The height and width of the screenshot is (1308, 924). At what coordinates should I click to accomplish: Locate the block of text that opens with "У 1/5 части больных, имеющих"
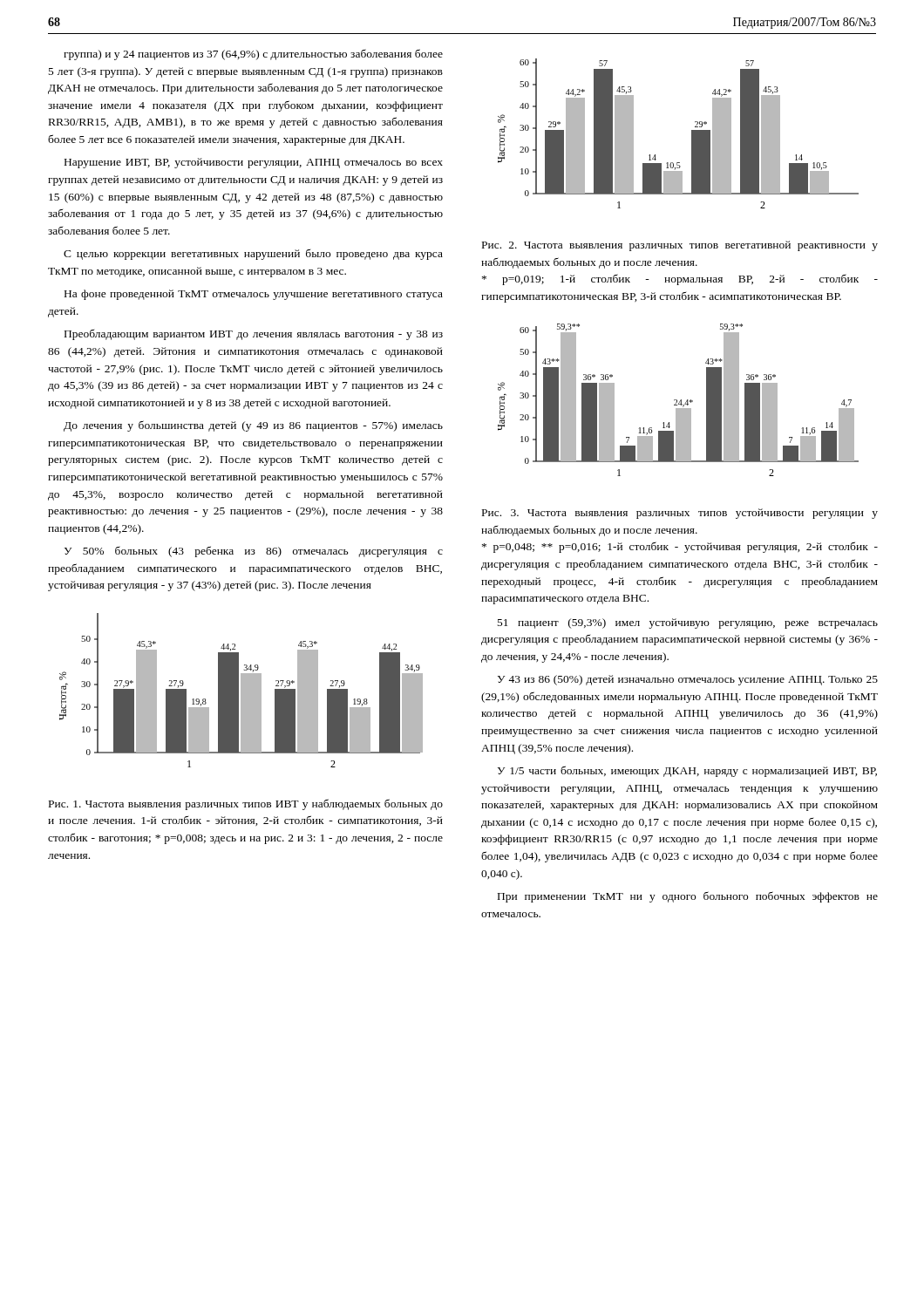pyautogui.click(x=680, y=822)
